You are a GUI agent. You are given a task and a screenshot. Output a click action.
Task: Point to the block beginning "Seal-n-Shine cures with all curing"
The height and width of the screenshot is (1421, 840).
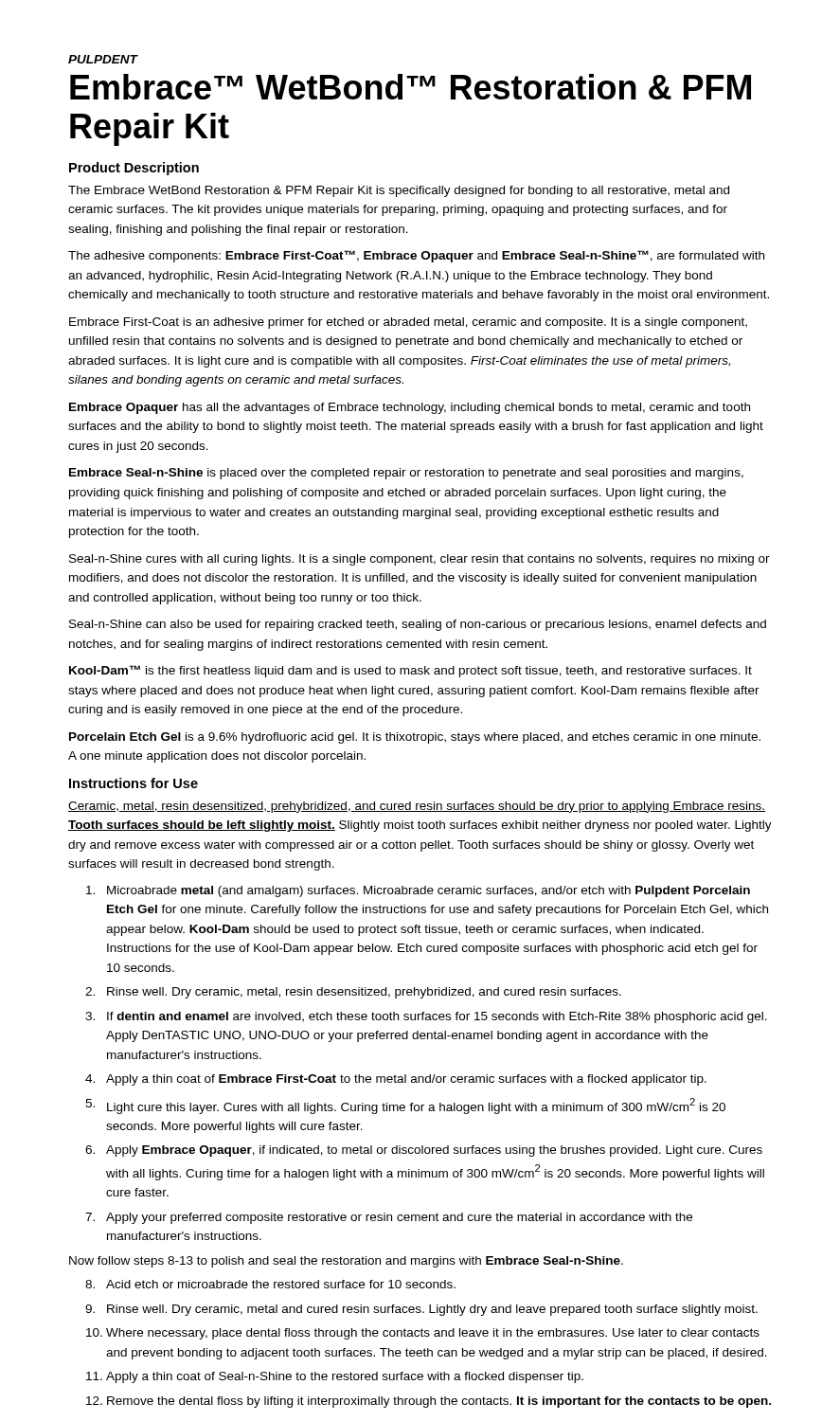tap(419, 577)
